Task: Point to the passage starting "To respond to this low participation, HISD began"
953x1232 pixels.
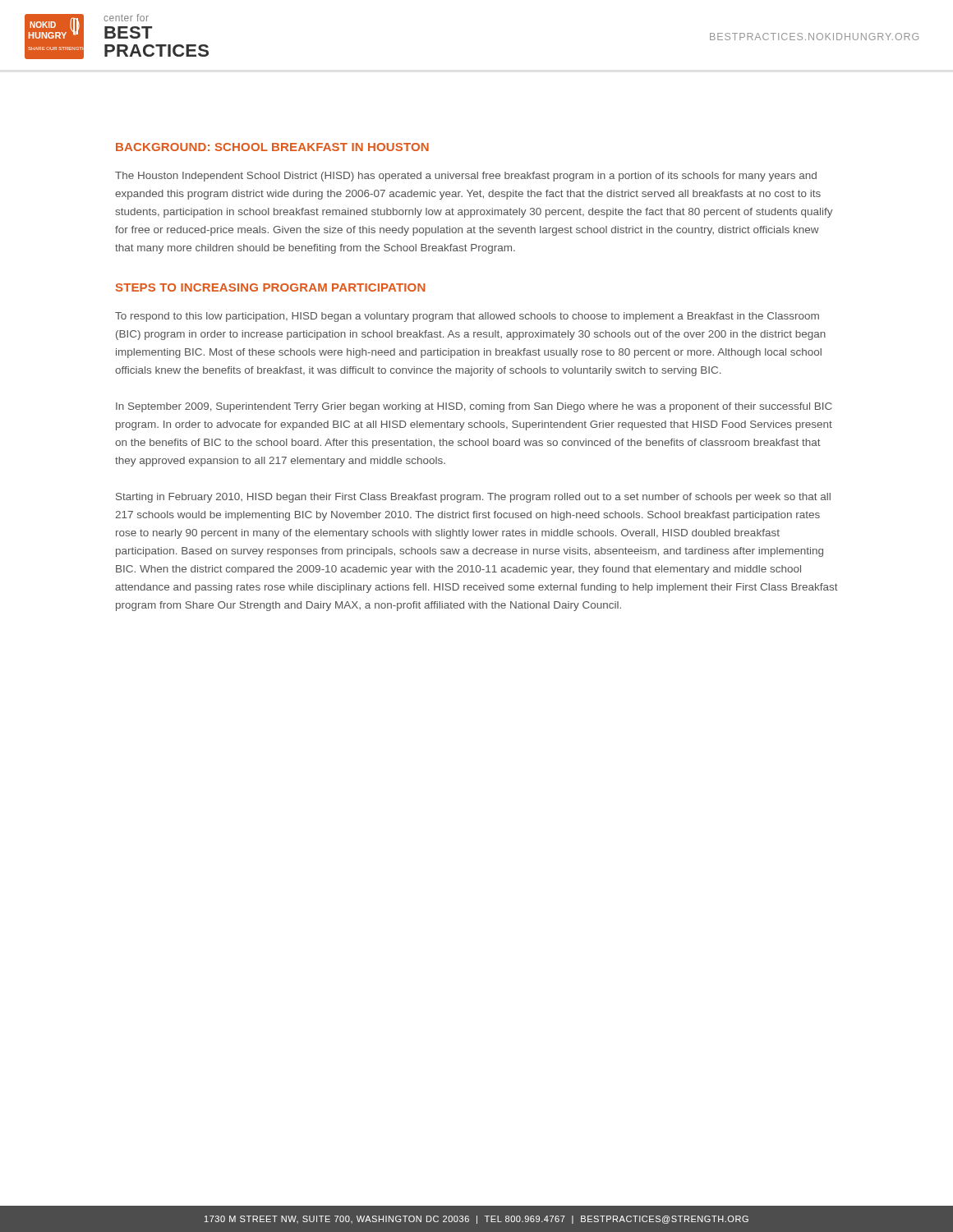Action: tap(470, 343)
